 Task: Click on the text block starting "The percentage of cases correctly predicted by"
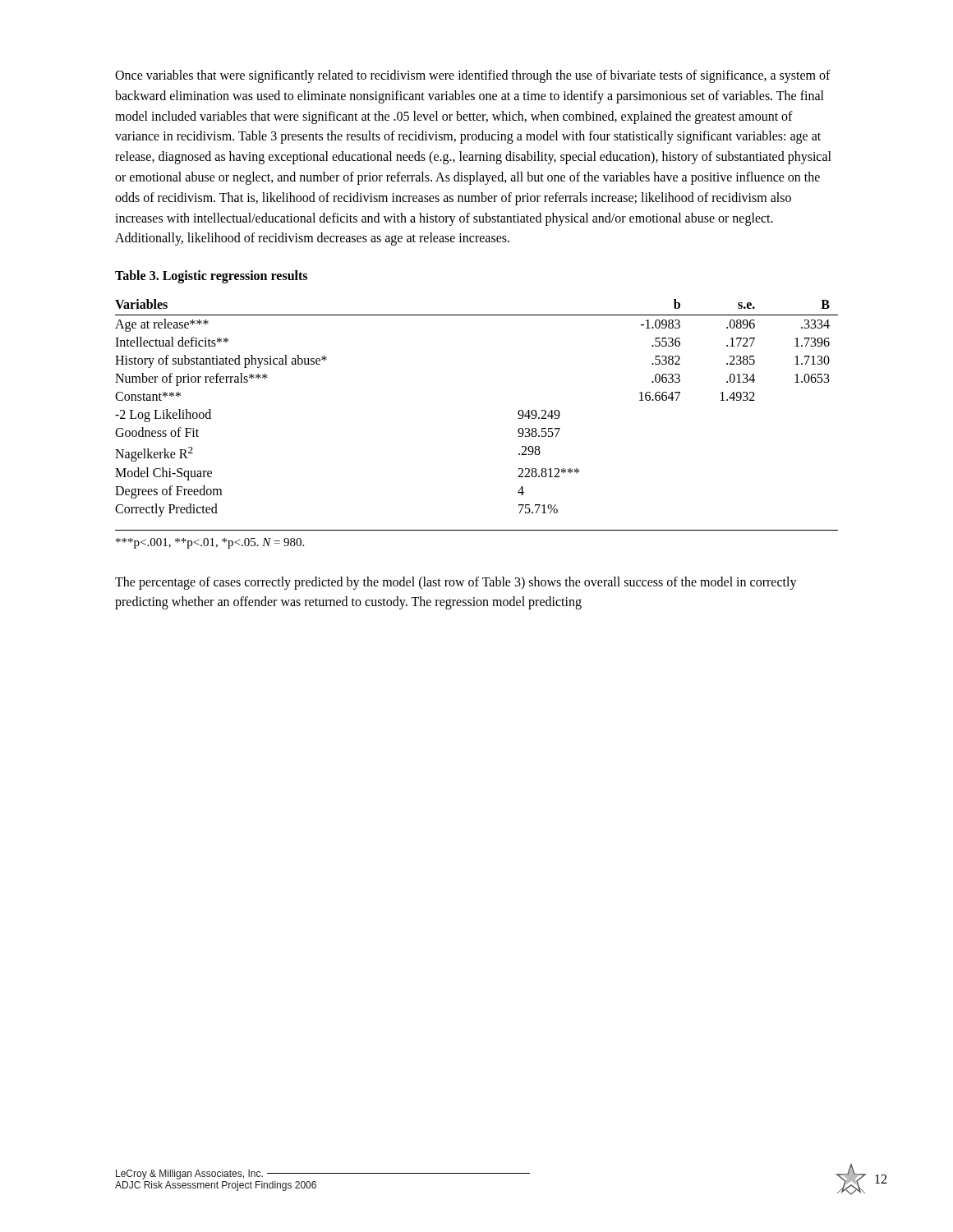click(x=456, y=592)
